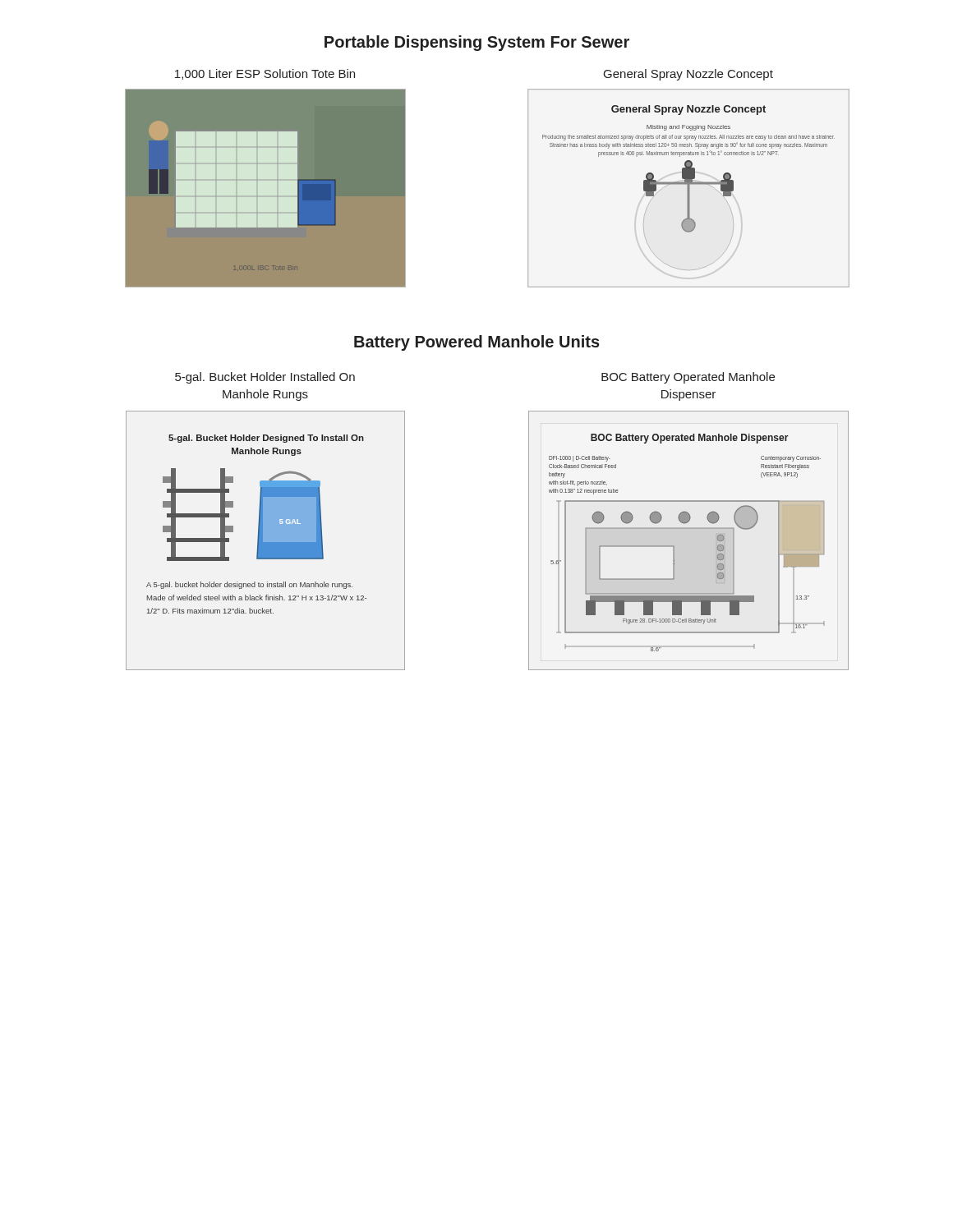Screen dimensions: 1232x953
Task: Find the caption that reads "General Spray Nozzle"
Action: 688,73
